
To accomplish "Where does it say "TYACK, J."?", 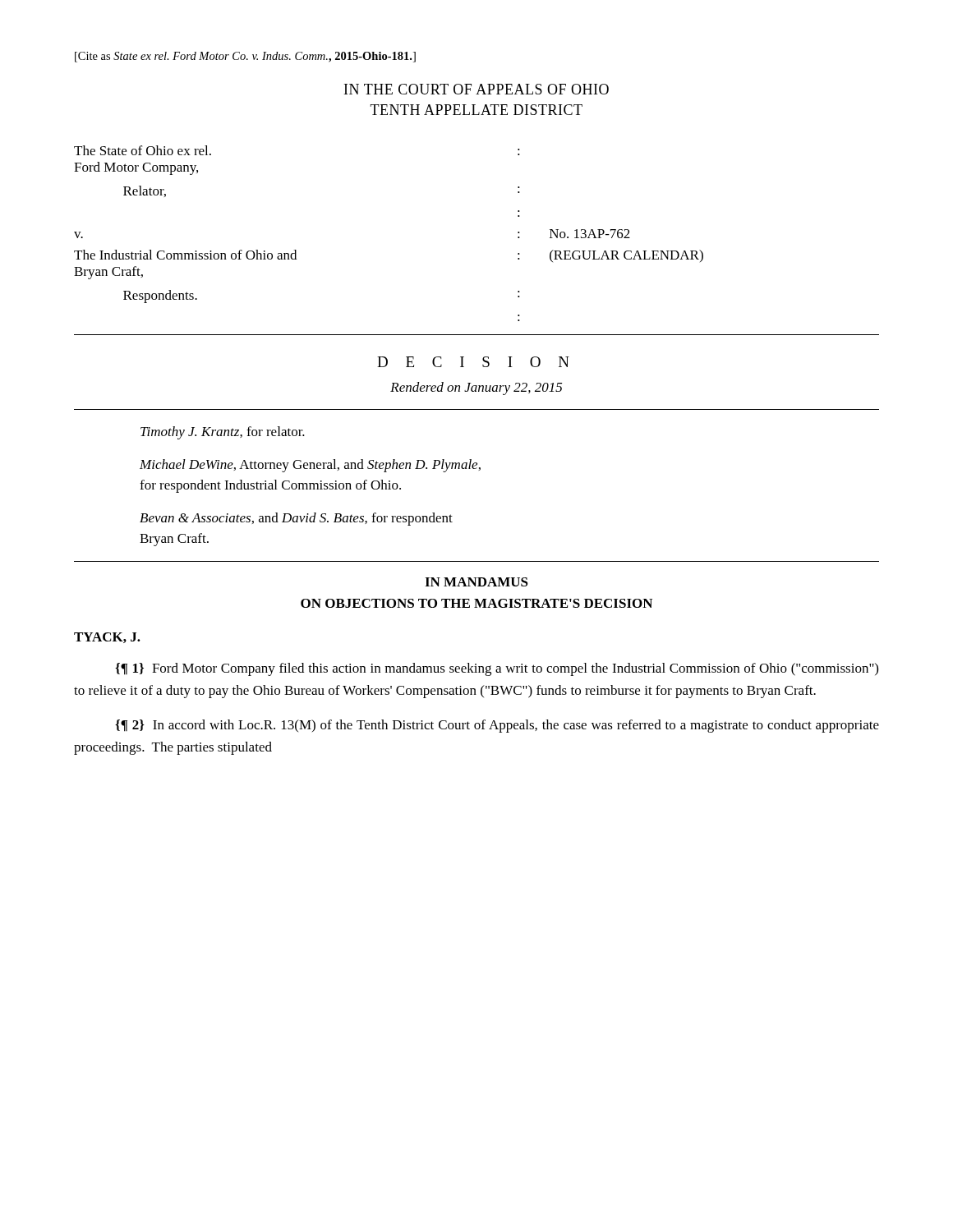I will click(x=107, y=637).
